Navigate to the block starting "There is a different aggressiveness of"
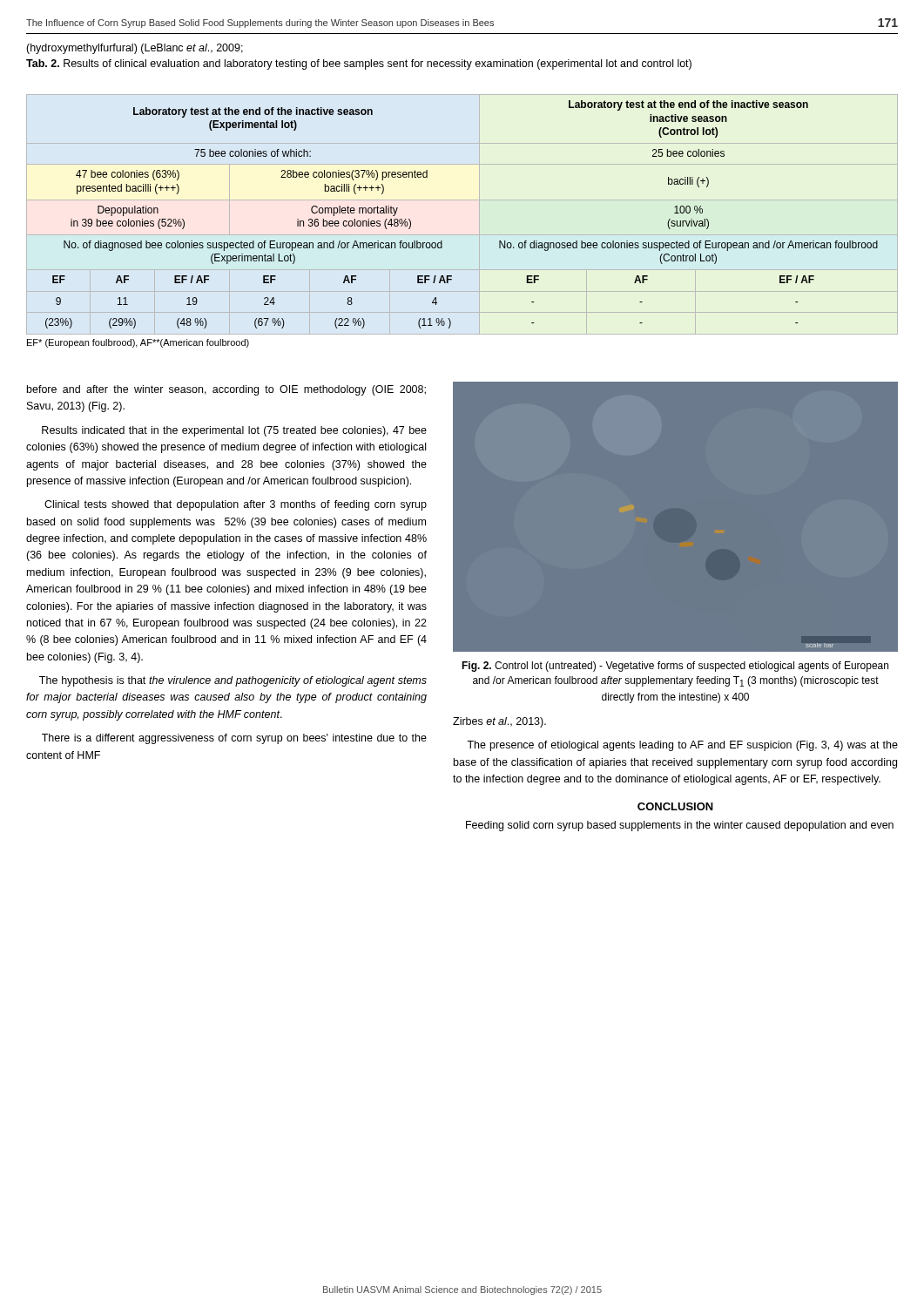 pyautogui.click(x=226, y=747)
